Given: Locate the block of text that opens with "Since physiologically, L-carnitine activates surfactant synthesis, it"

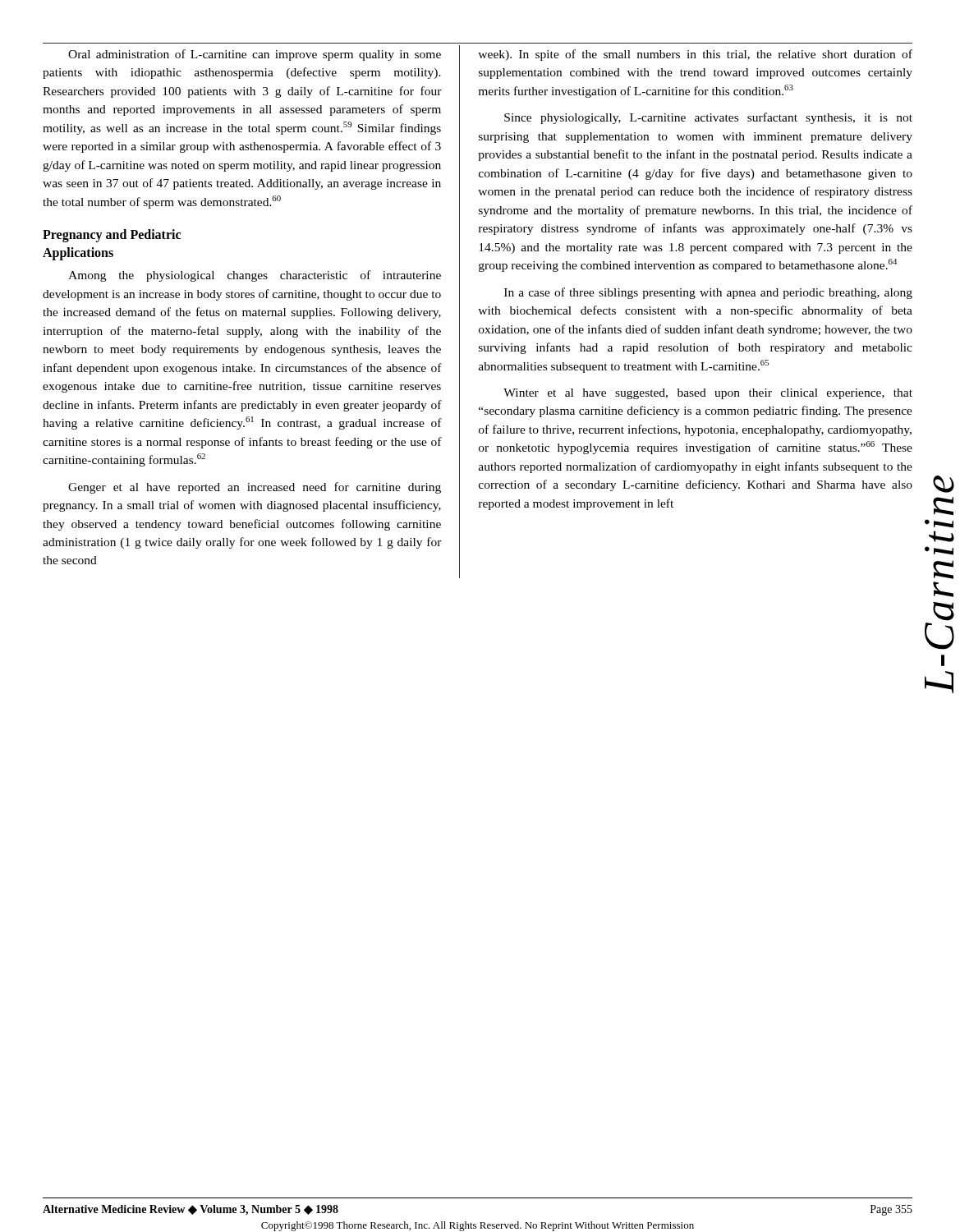Looking at the screenshot, I should pyautogui.click(x=695, y=192).
